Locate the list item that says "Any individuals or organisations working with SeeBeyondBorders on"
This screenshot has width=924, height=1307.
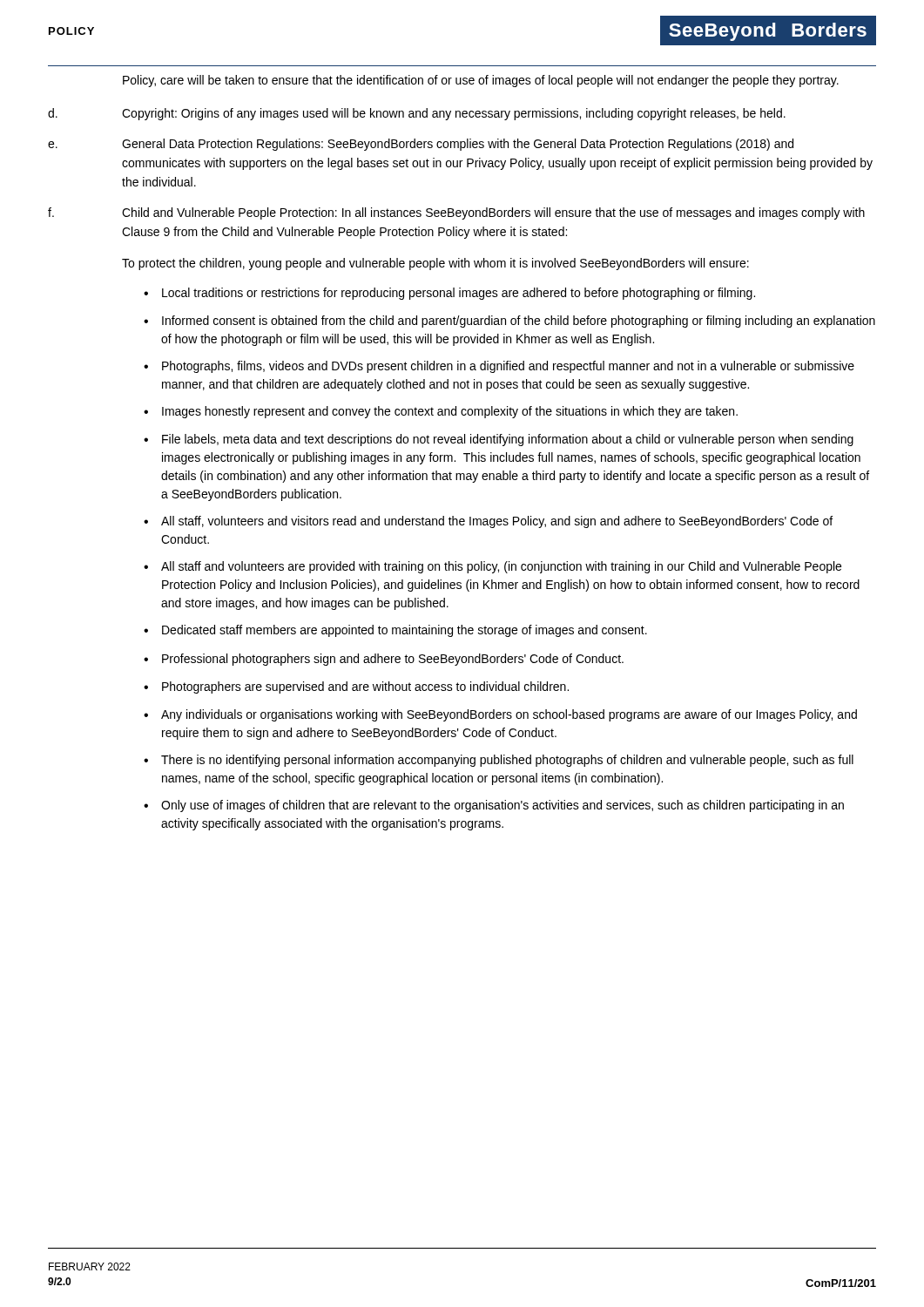click(519, 724)
